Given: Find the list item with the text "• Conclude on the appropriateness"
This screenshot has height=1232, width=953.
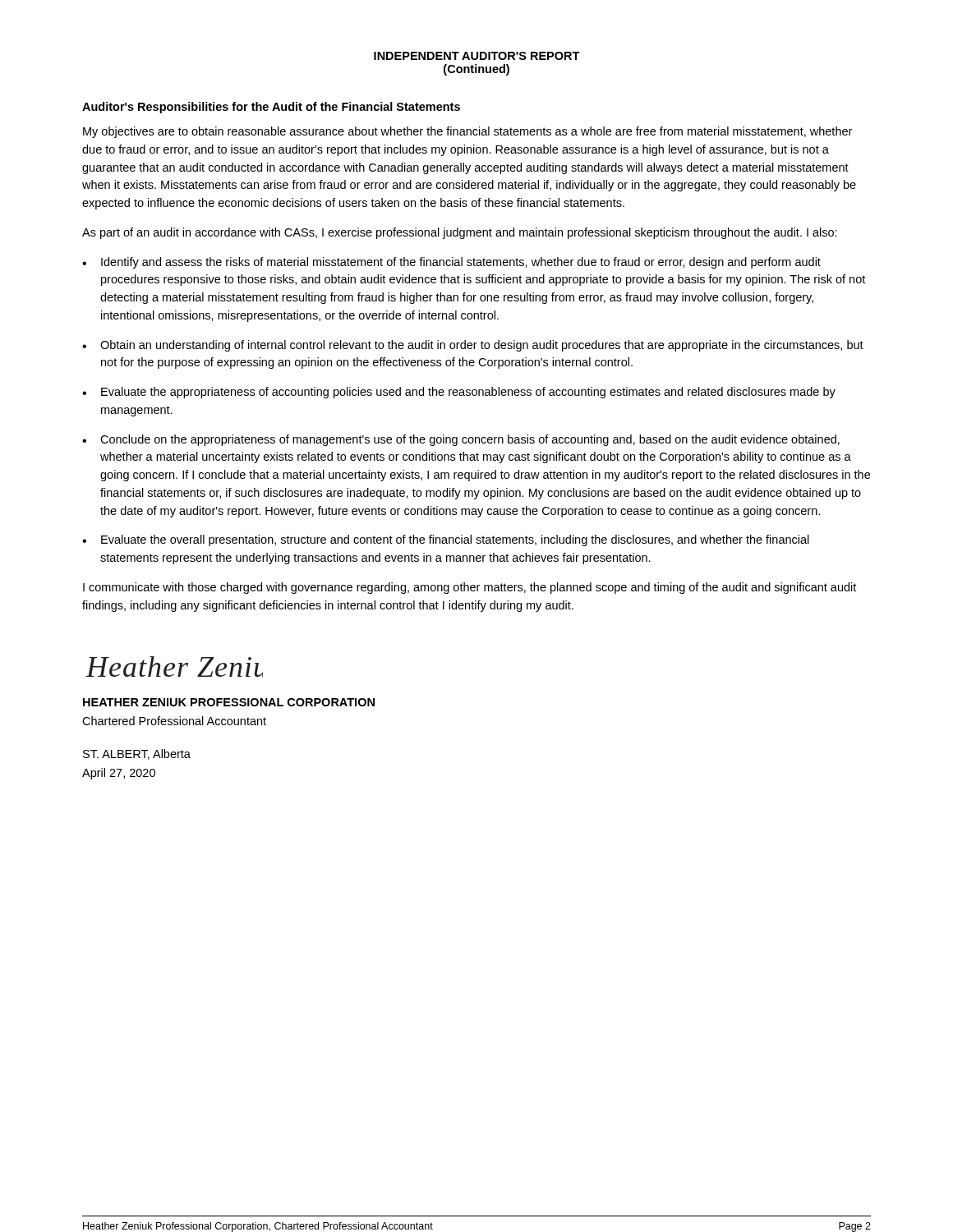Looking at the screenshot, I should tap(476, 475).
